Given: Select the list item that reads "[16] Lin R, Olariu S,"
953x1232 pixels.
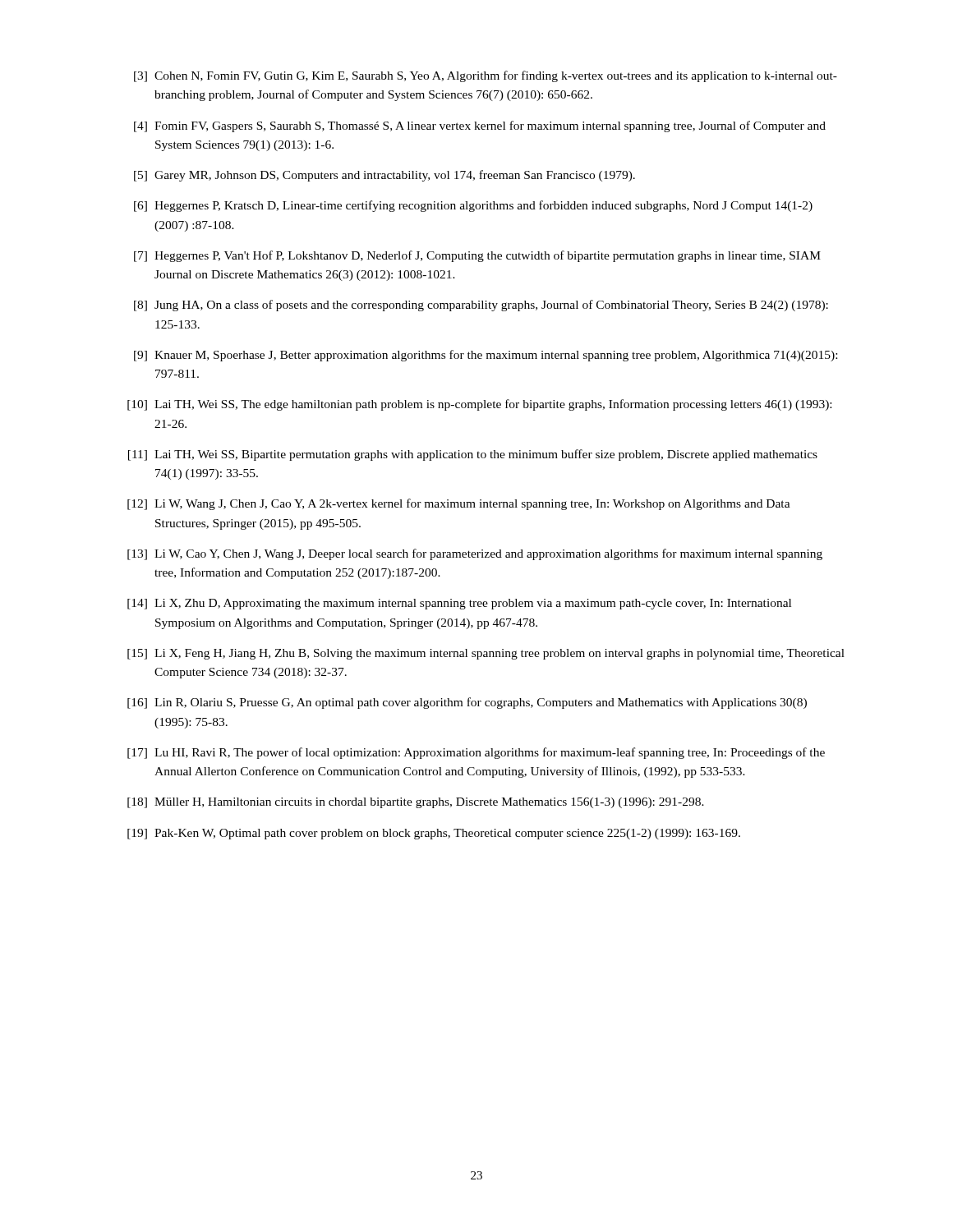Looking at the screenshot, I should pyautogui.click(x=476, y=712).
